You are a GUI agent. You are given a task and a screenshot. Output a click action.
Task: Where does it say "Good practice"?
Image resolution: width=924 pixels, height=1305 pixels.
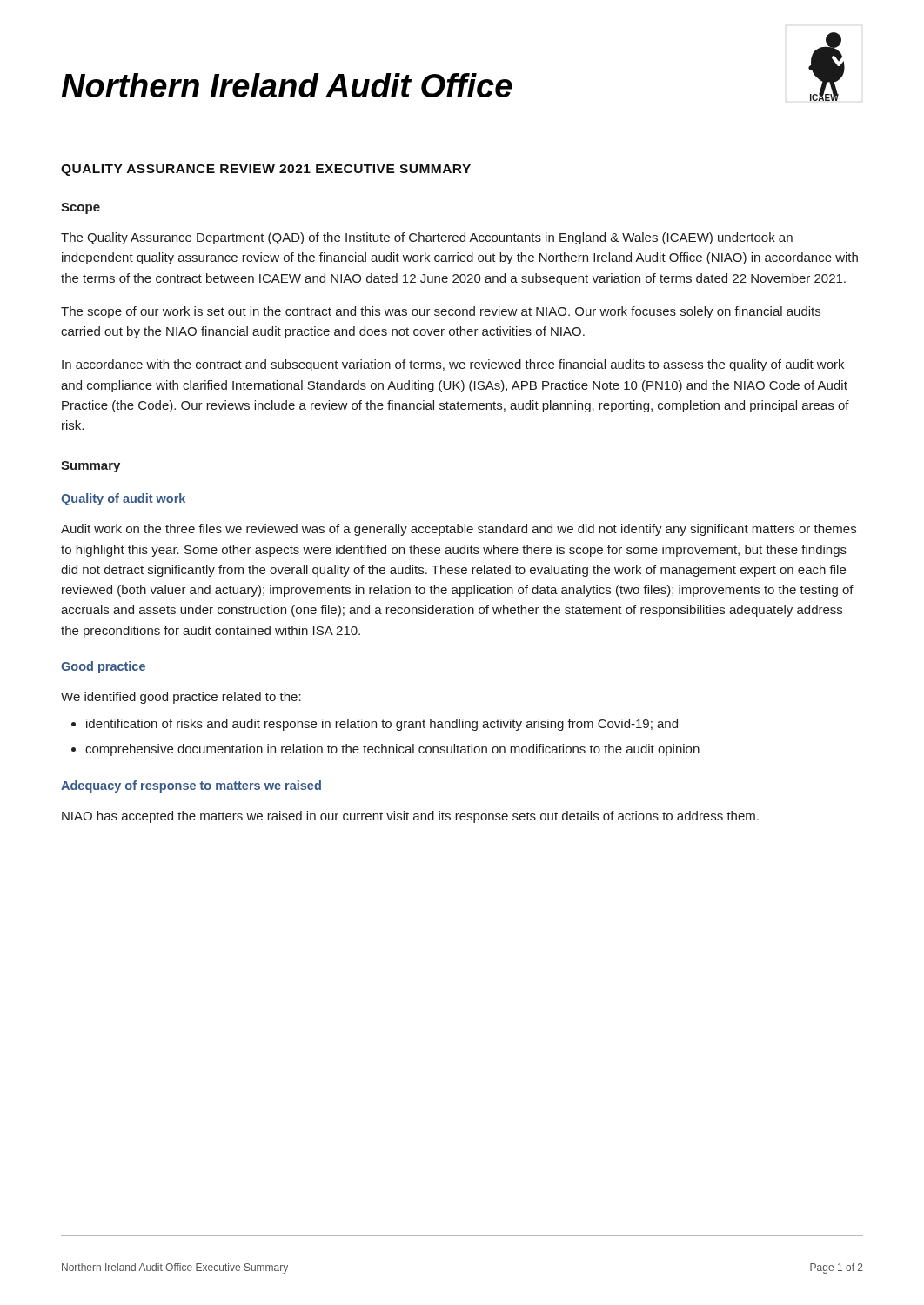coord(103,667)
